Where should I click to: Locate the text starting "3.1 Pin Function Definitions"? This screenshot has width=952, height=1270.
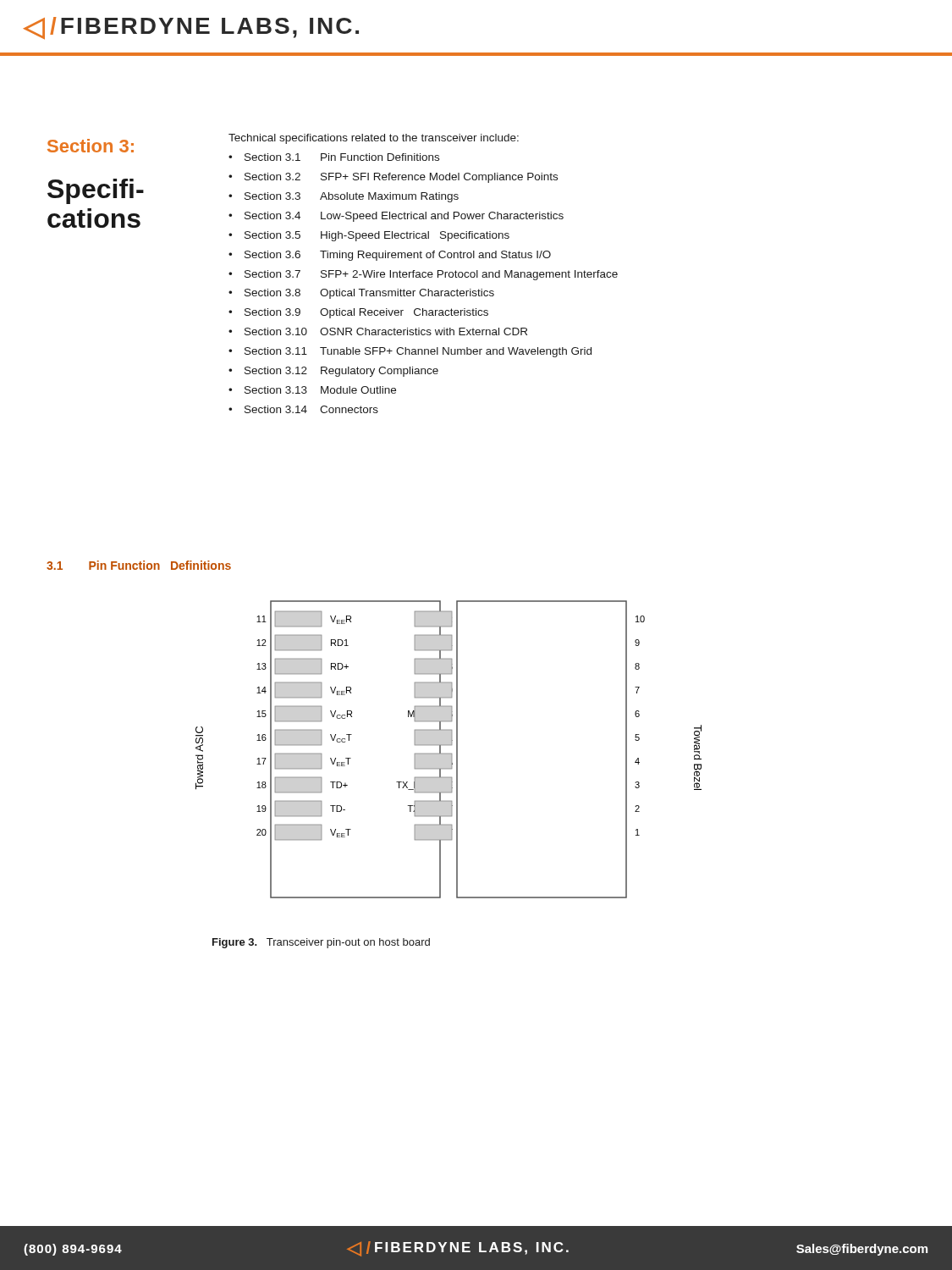[x=139, y=566]
